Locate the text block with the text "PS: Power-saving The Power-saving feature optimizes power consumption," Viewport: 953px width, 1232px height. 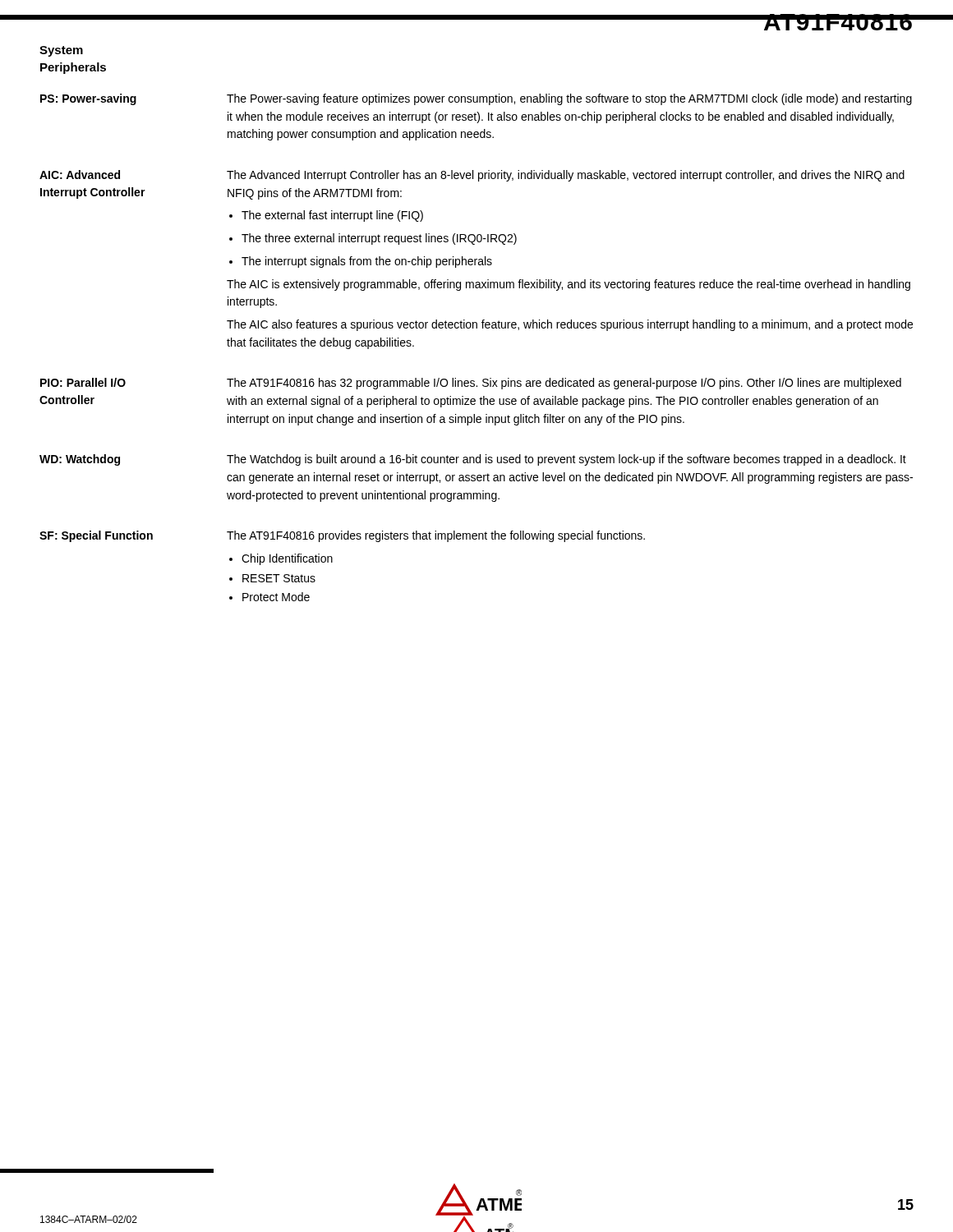pos(476,120)
